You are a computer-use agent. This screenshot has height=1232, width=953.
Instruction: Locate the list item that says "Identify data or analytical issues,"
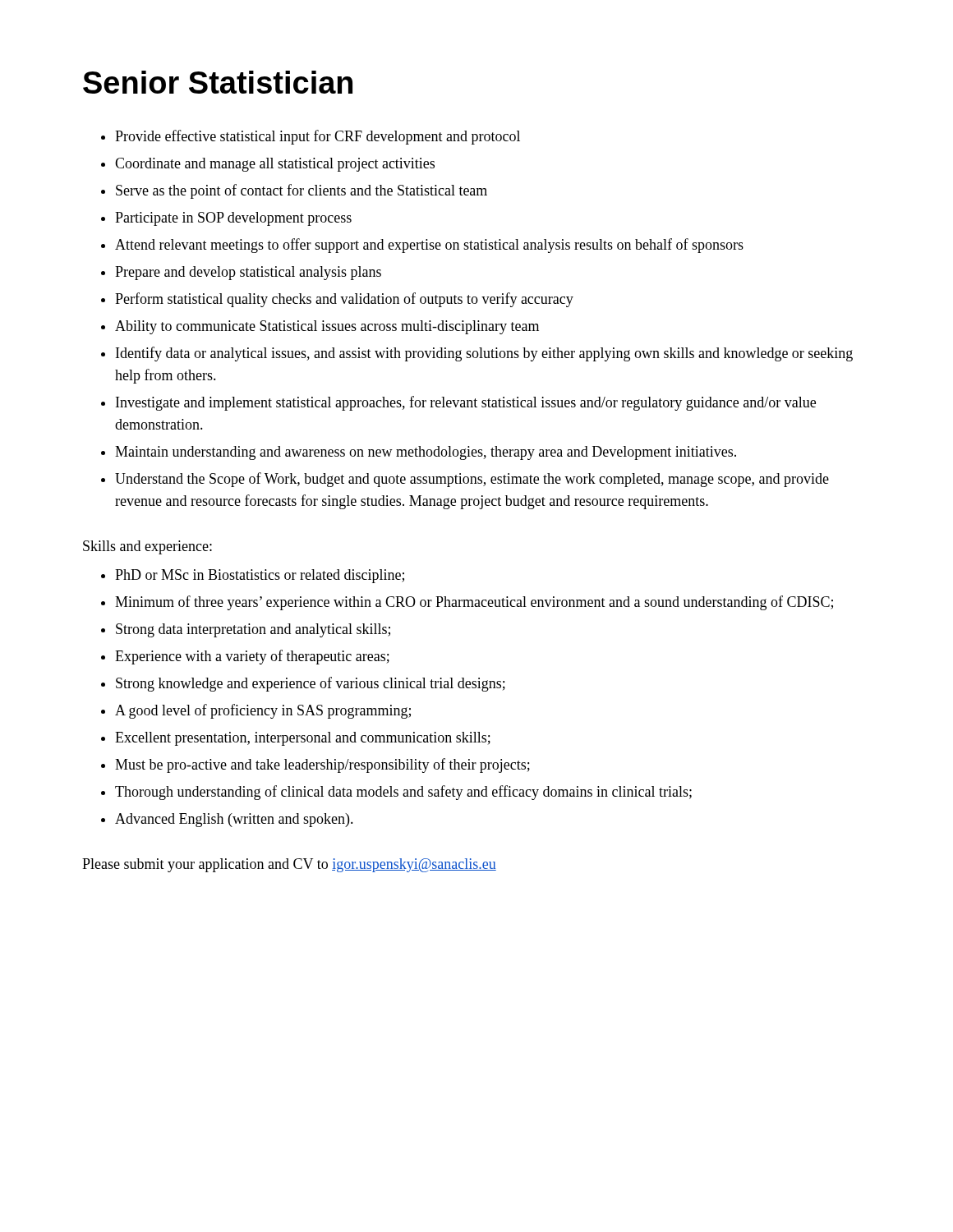click(x=493, y=365)
